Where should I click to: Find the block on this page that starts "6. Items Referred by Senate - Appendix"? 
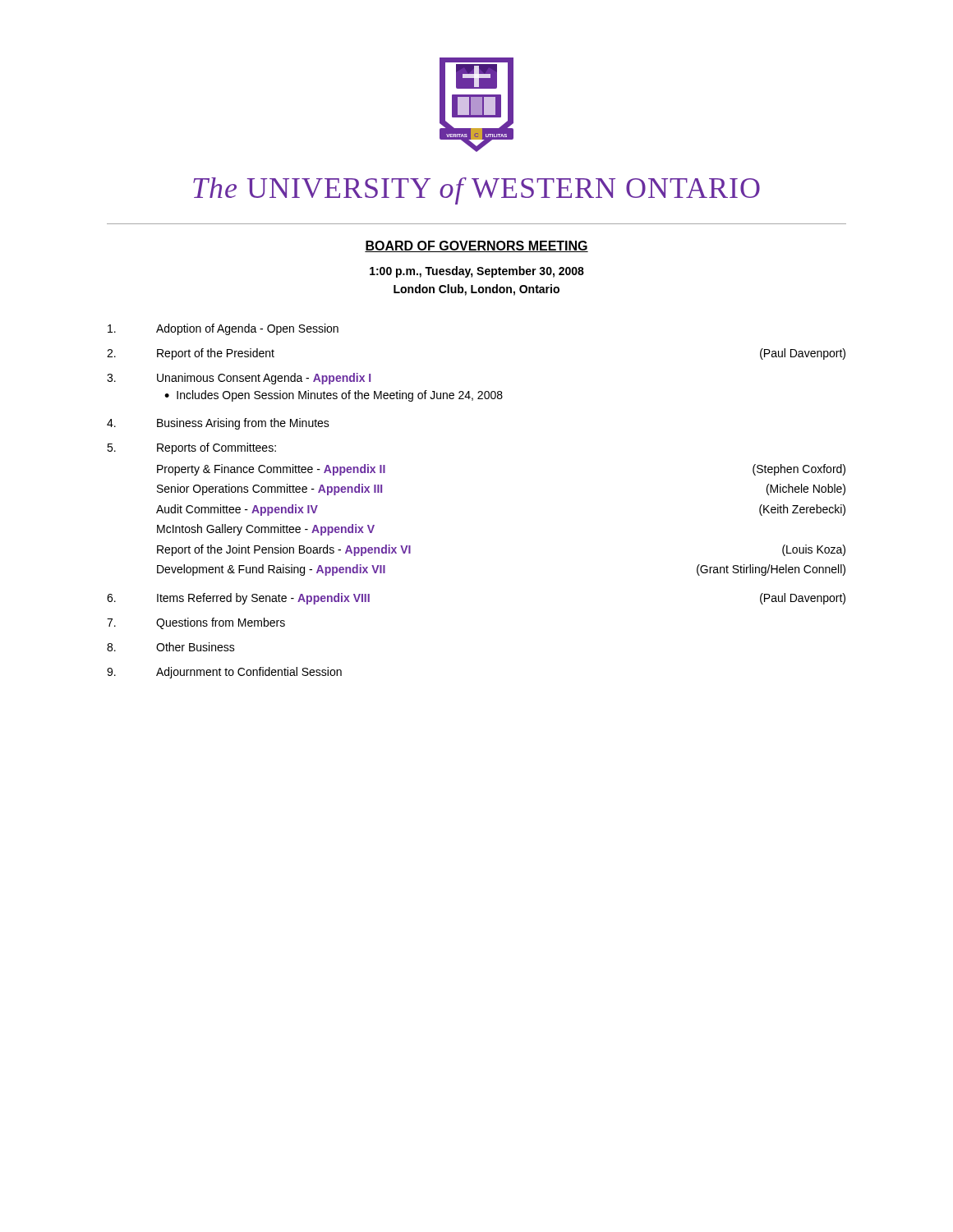point(262,598)
